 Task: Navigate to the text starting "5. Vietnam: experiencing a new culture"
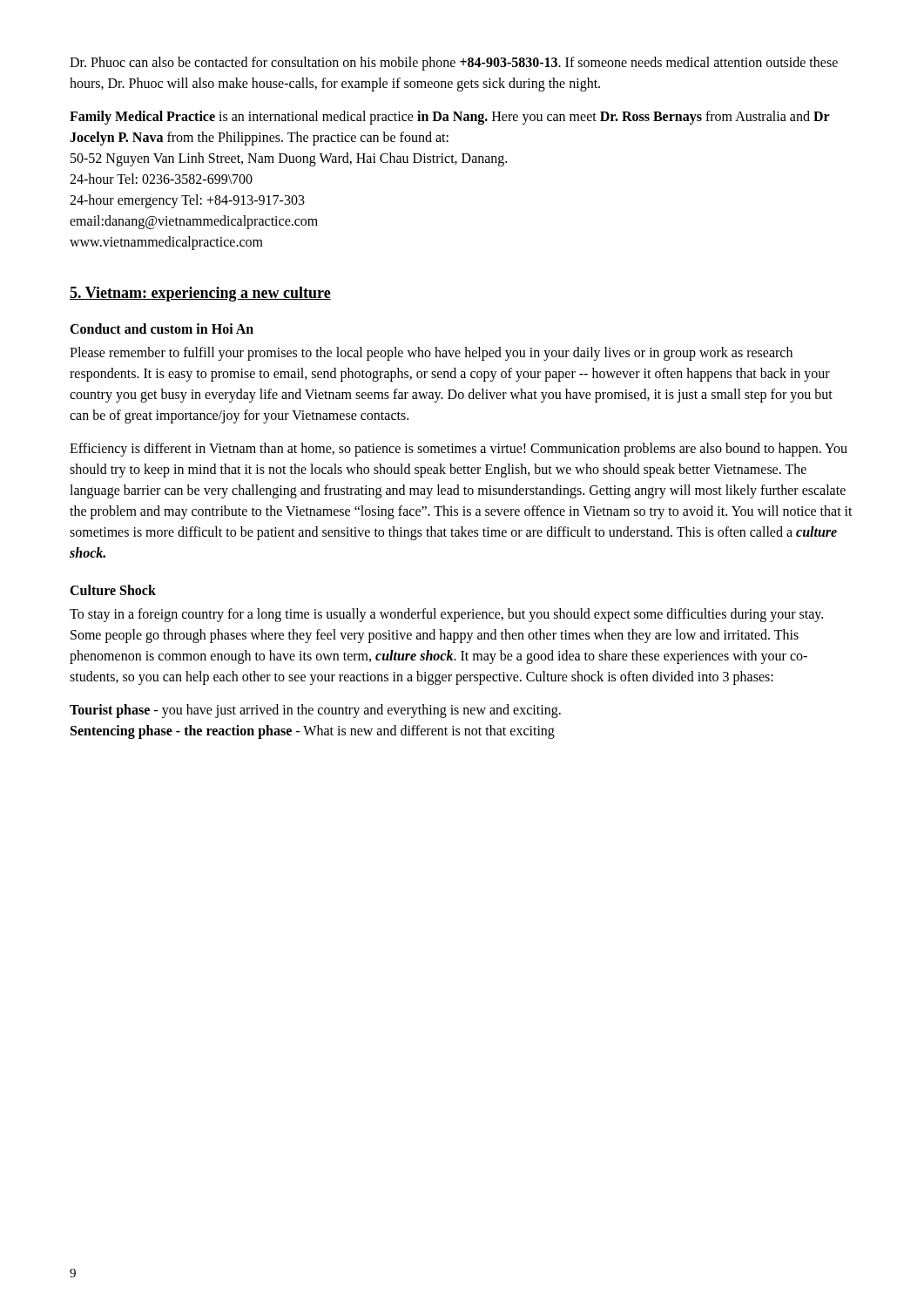(x=200, y=293)
